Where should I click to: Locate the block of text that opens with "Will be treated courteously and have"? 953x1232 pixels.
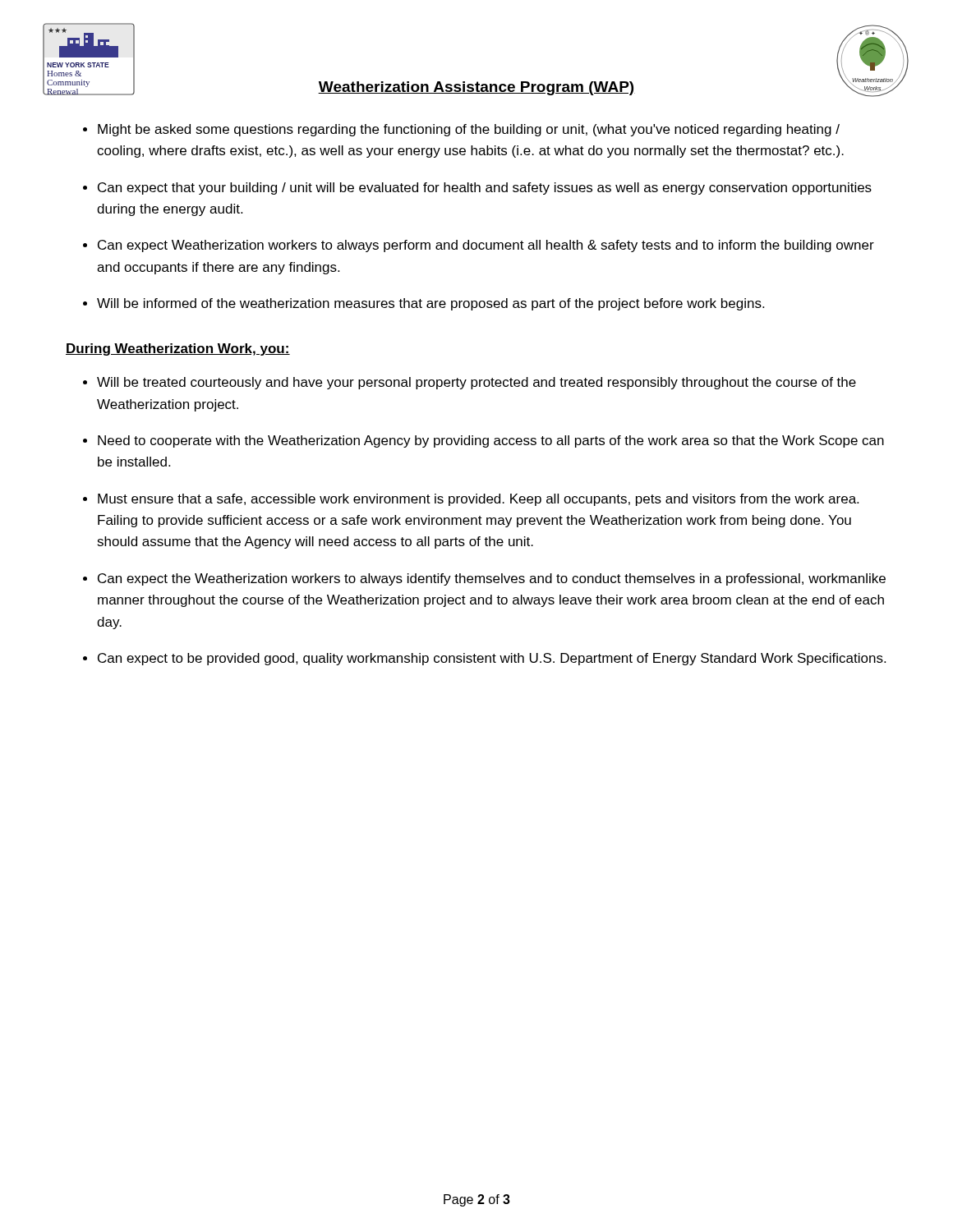coord(477,394)
